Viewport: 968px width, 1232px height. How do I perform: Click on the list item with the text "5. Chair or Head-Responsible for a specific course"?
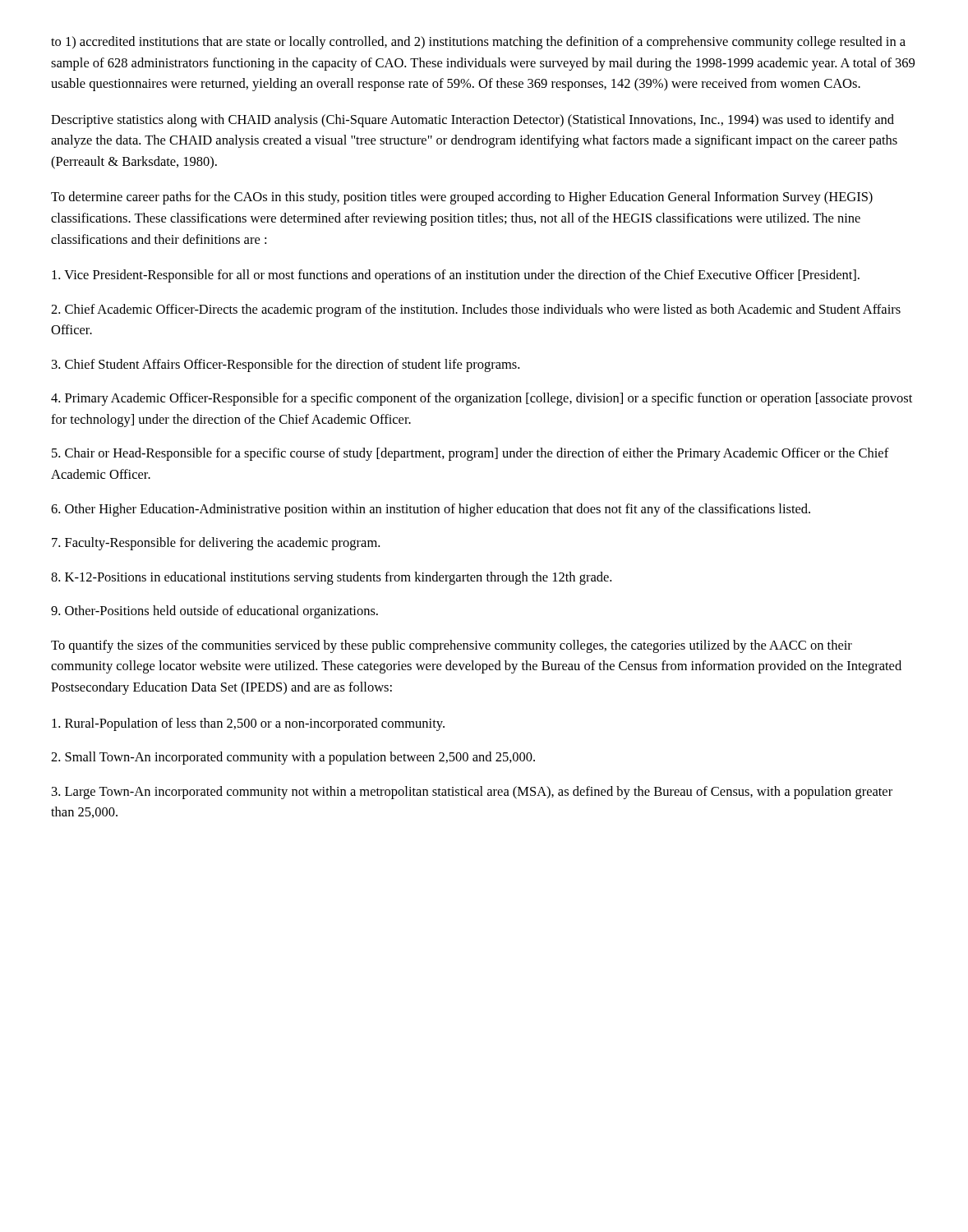pos(470,464)
